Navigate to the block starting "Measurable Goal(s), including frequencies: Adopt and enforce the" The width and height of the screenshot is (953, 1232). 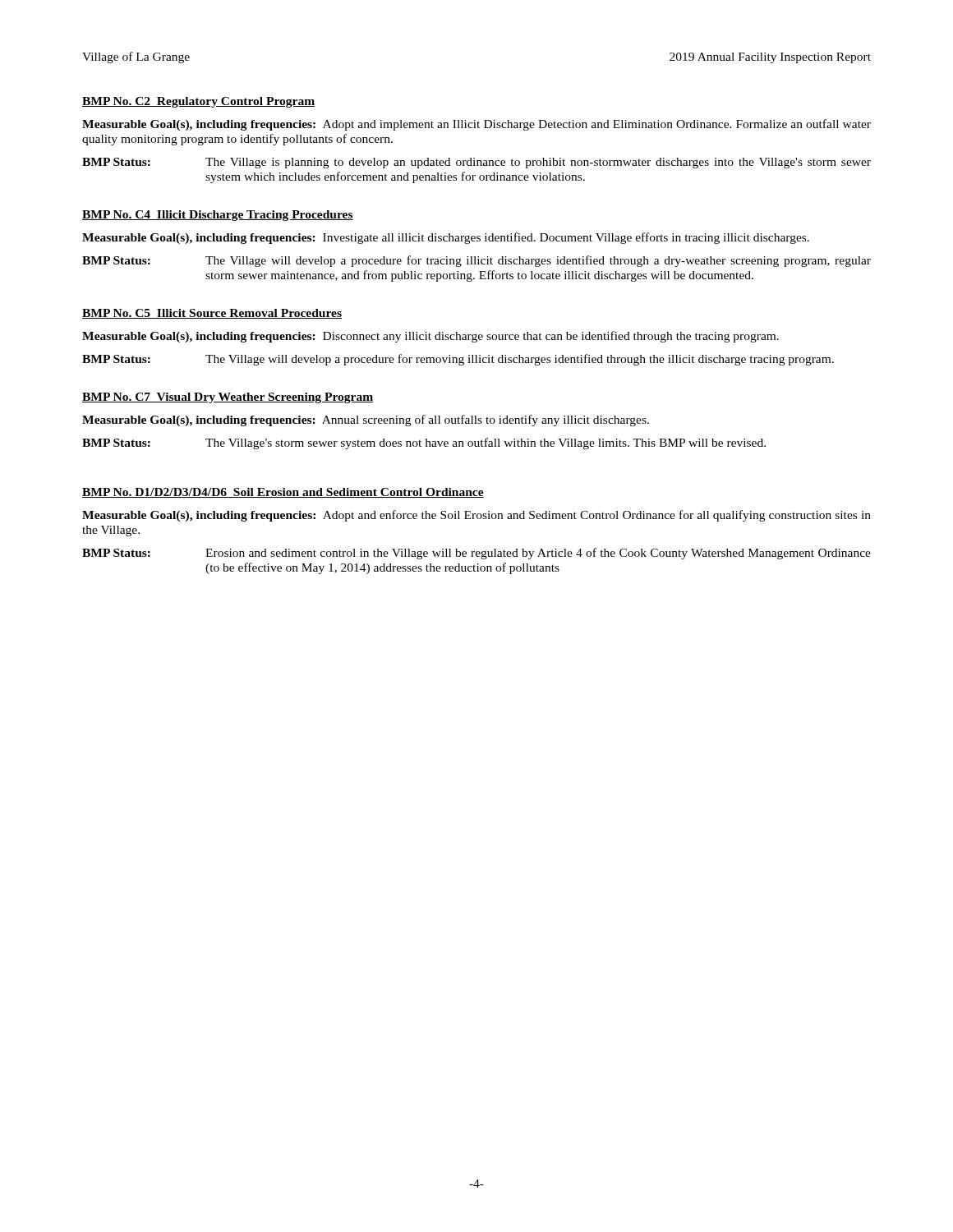(x=476, y=522)
